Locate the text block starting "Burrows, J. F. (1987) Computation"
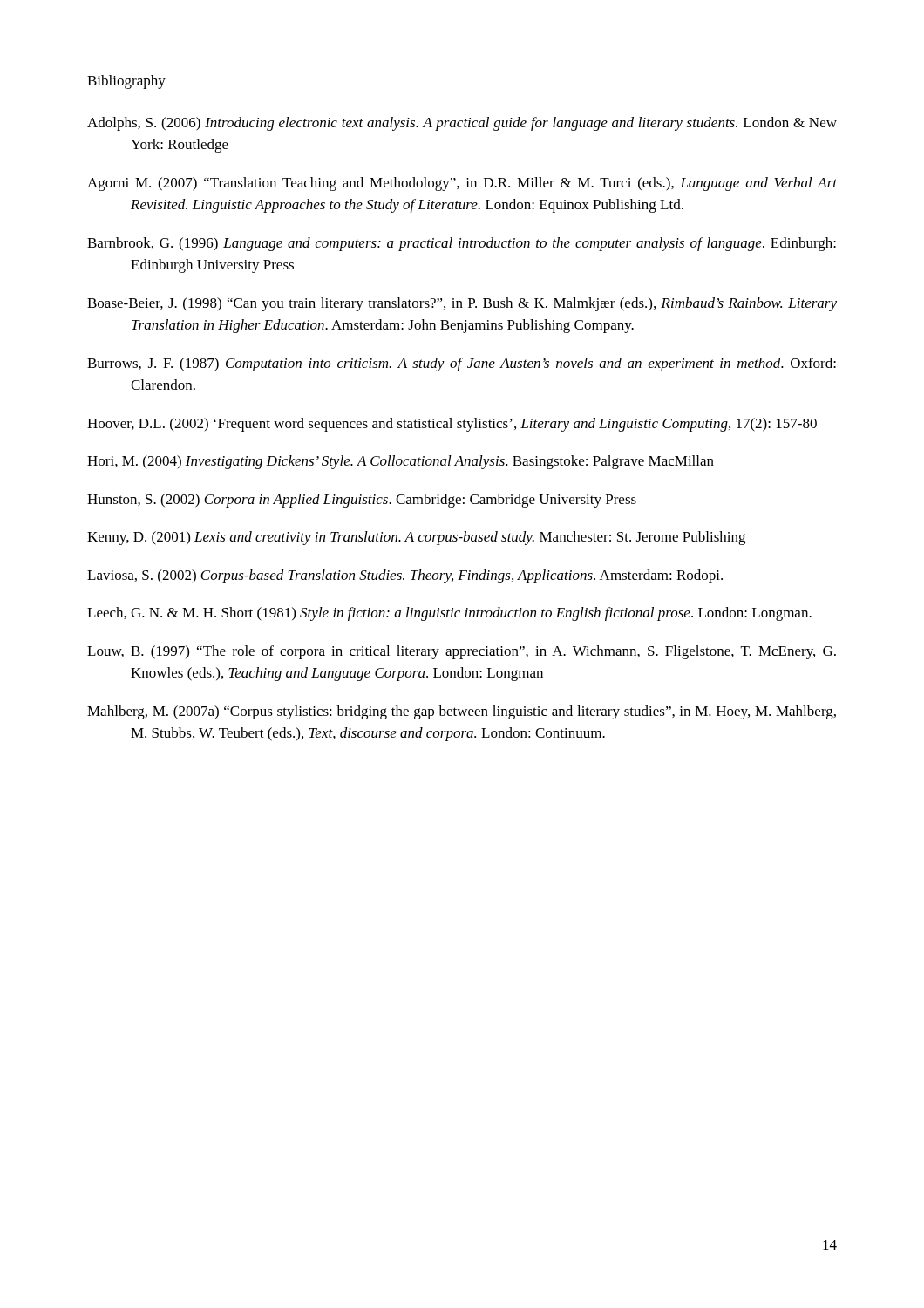 [462, 374]
